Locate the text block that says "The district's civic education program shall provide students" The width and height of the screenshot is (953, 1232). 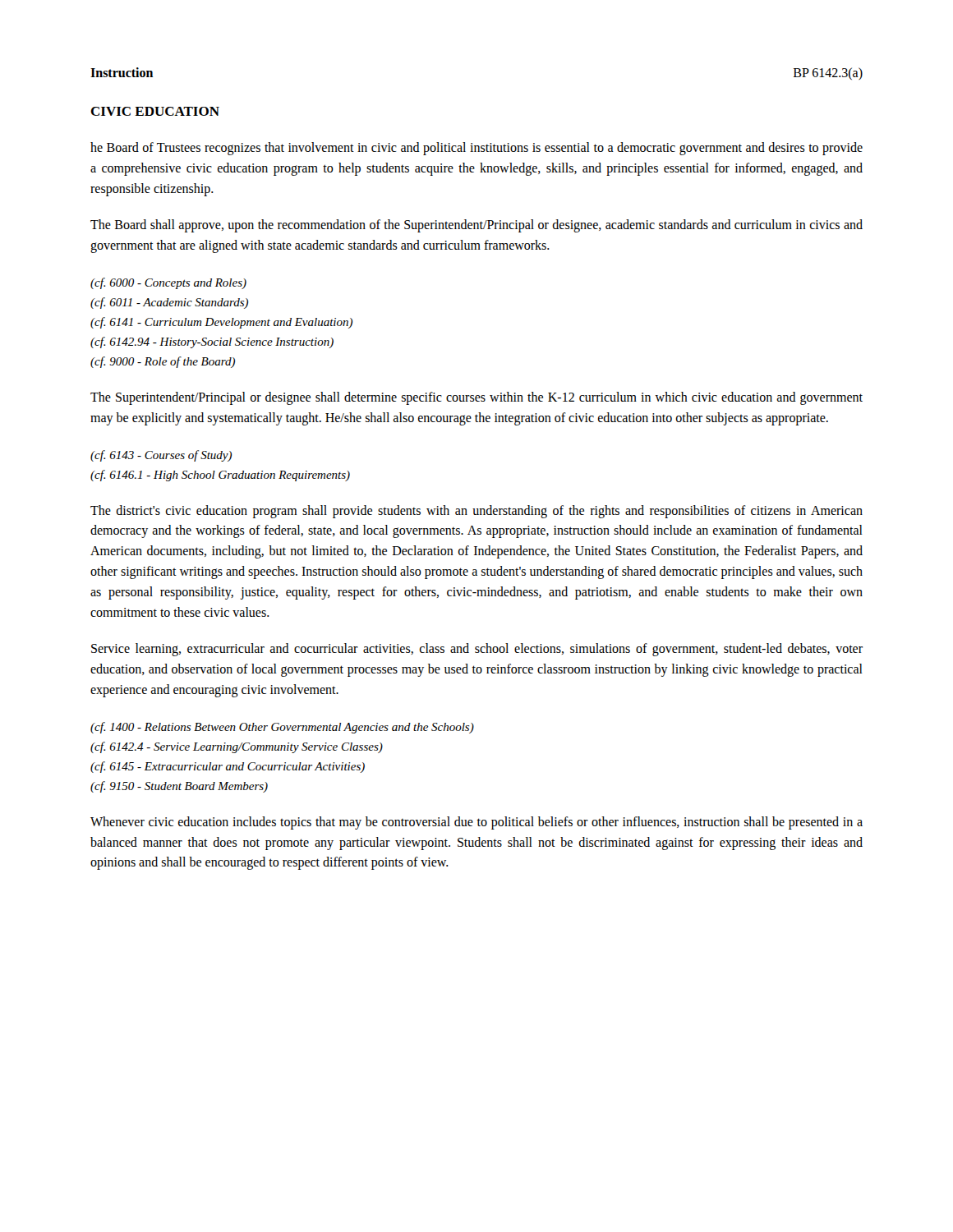click(476, 561)
